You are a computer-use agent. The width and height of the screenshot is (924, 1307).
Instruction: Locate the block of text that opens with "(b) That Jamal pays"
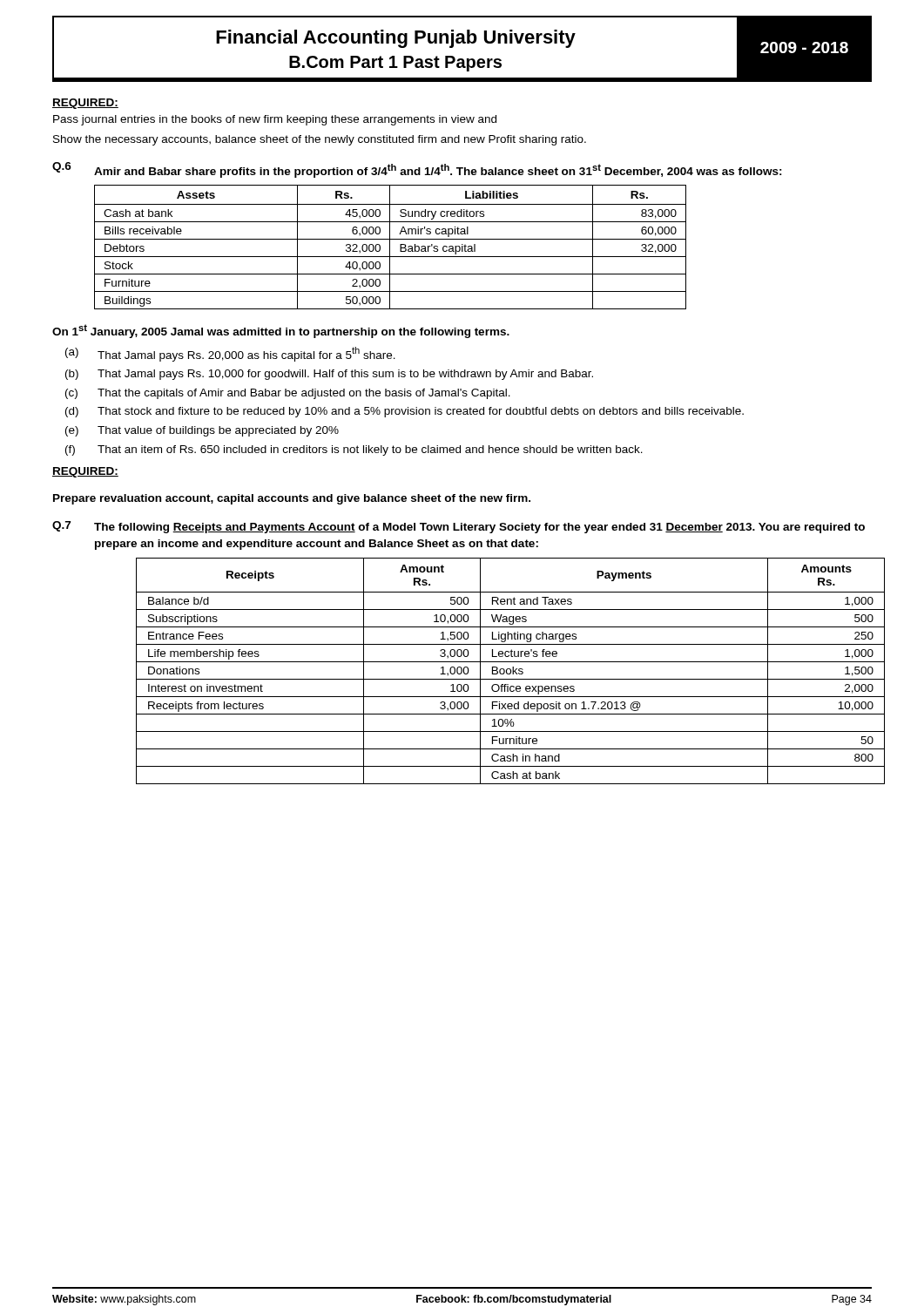[462, 374]
